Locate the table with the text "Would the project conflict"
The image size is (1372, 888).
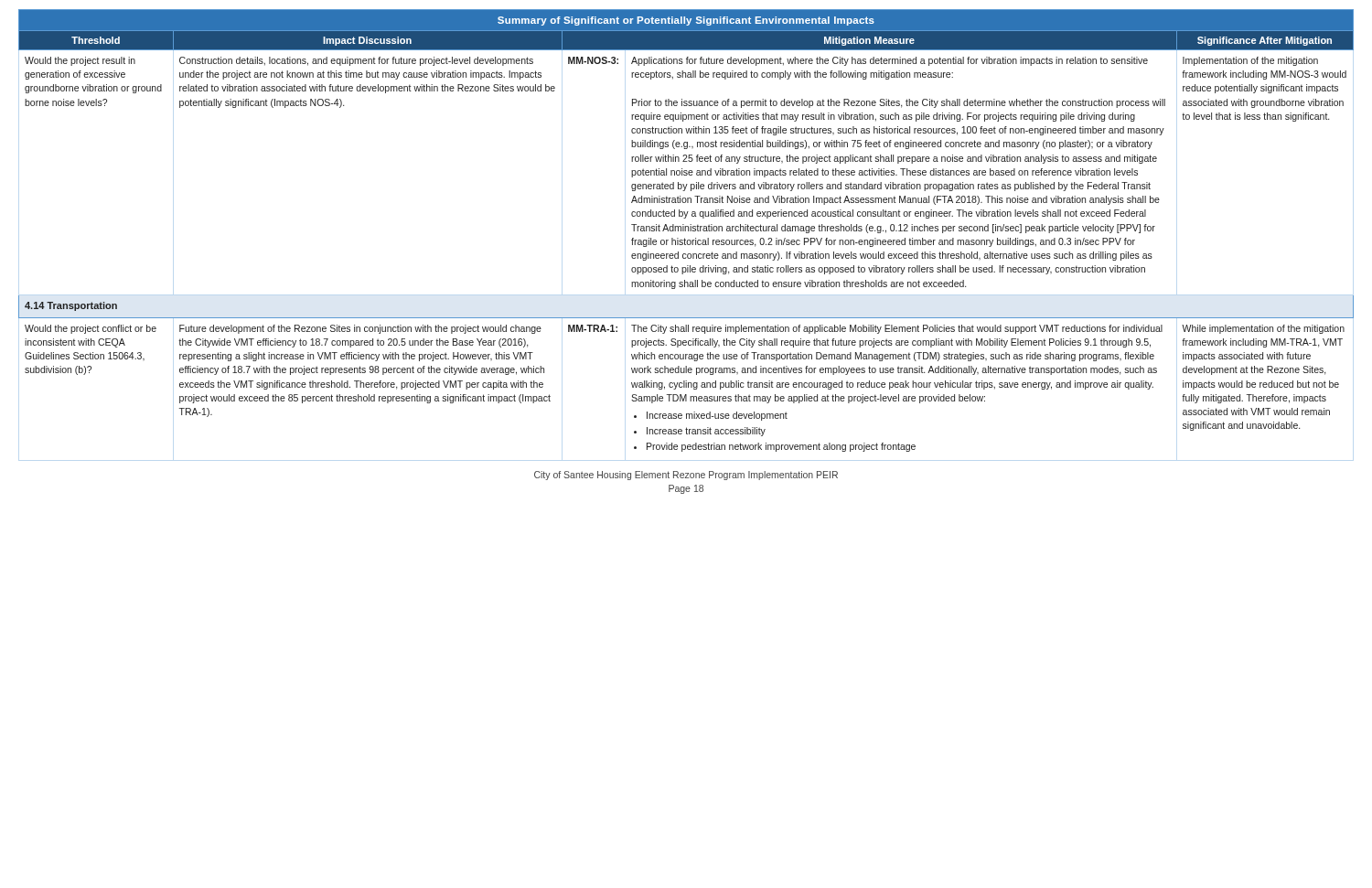[x=686, y=235]
